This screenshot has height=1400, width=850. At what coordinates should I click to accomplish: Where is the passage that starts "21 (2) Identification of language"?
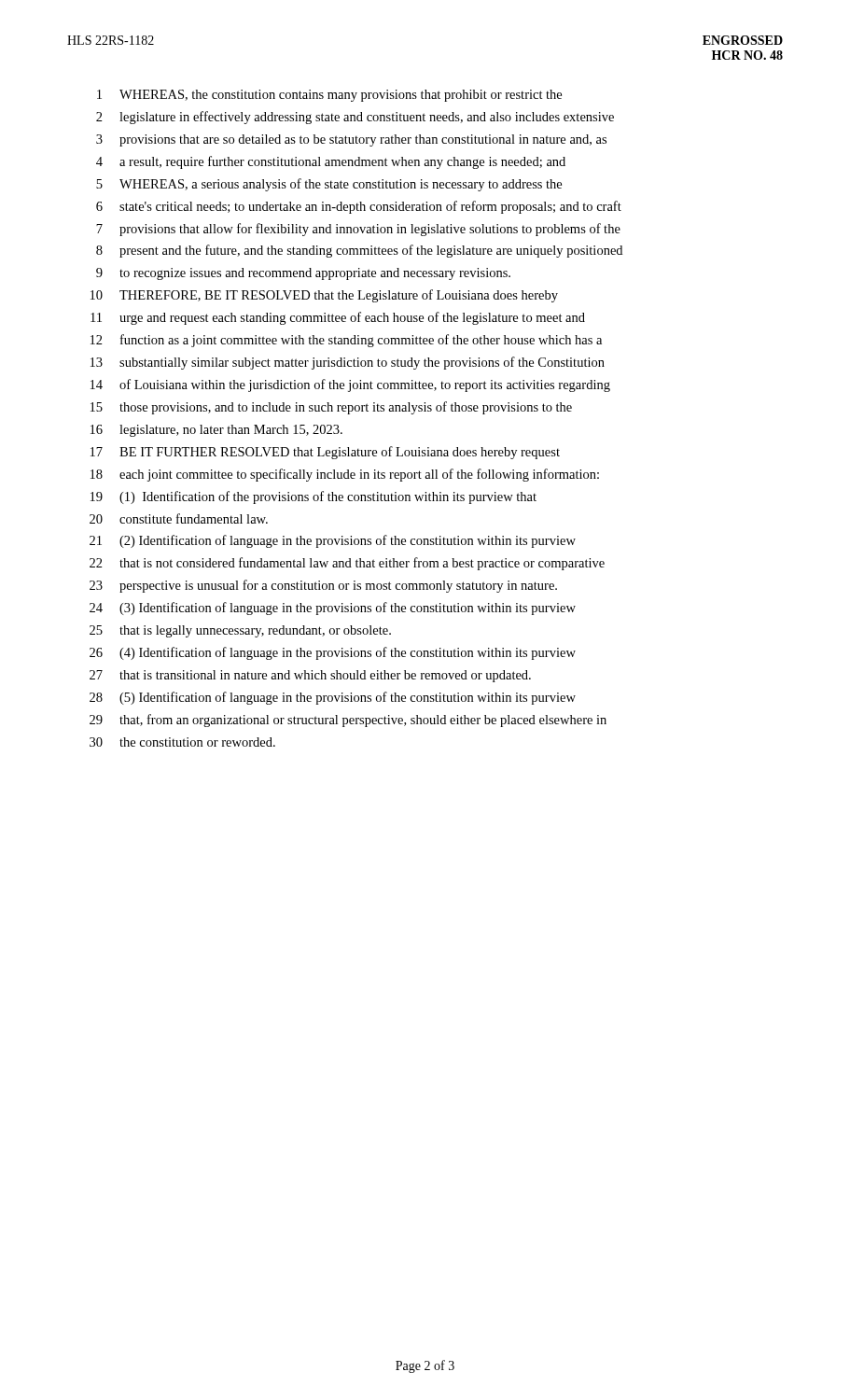[x=425, y=542]
